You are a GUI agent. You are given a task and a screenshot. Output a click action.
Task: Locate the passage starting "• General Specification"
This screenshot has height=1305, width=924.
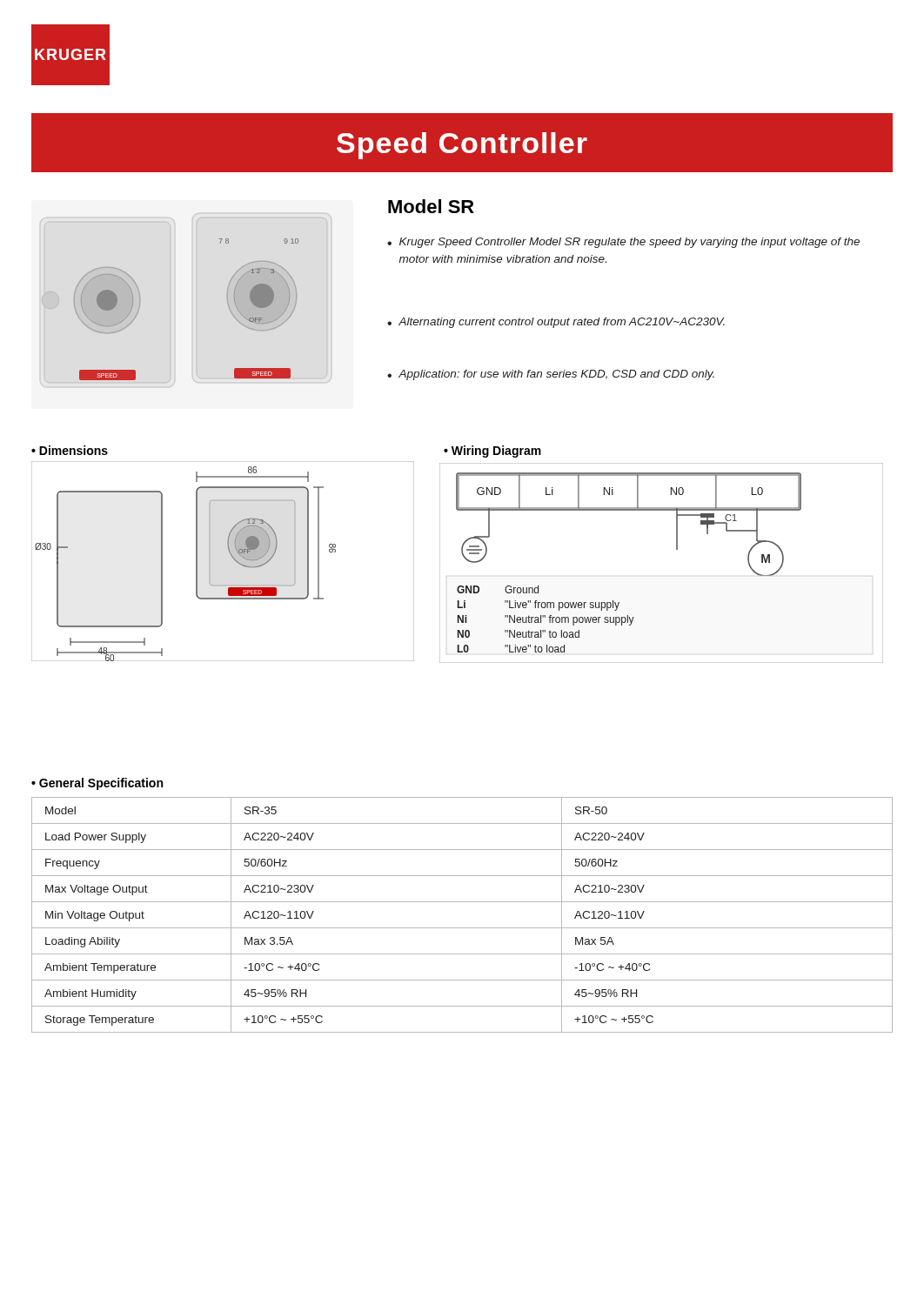point(97,783)
